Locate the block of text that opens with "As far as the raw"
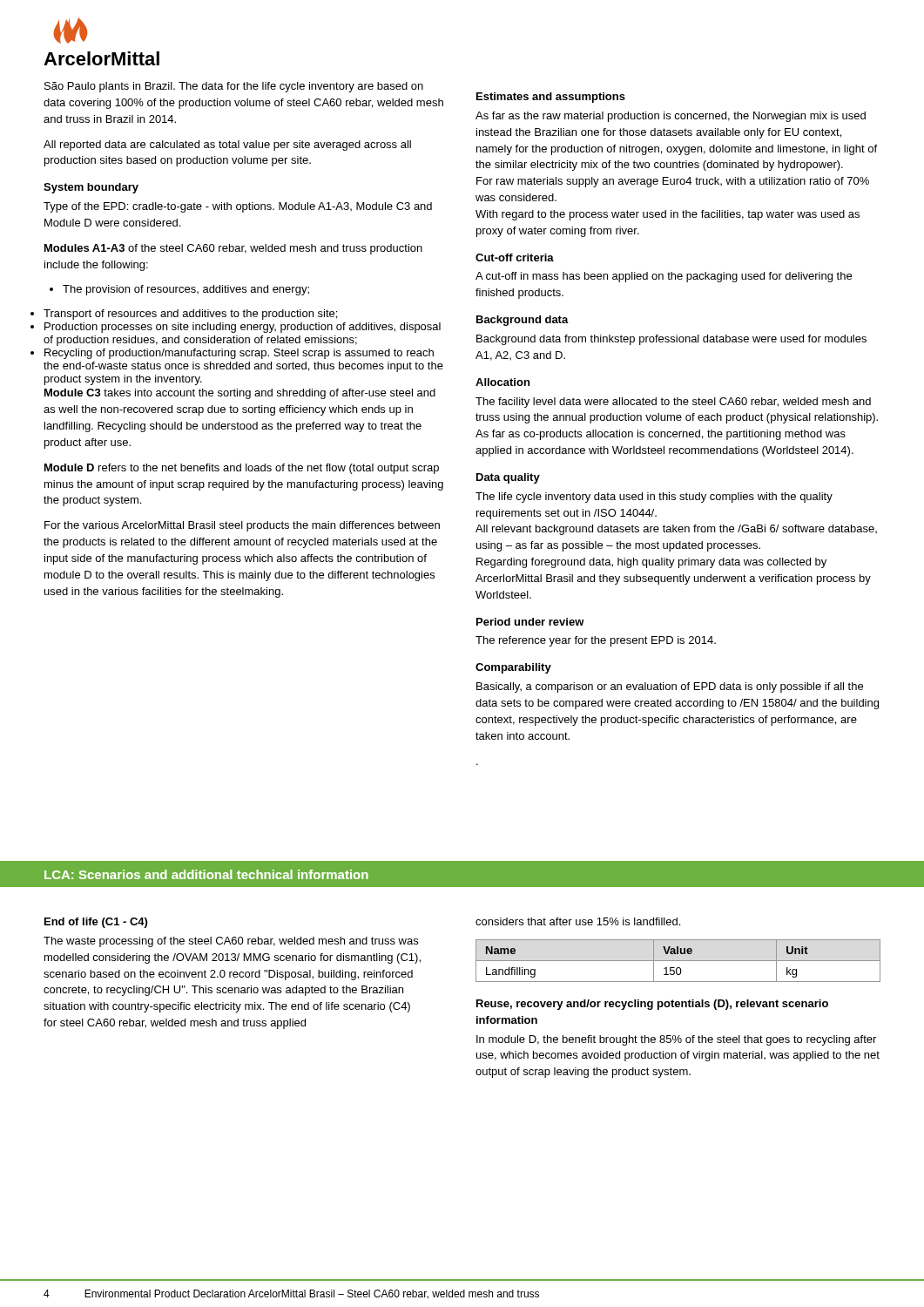Image resolution: width=924 pixels, height=1307 pixels. point(678,174)
